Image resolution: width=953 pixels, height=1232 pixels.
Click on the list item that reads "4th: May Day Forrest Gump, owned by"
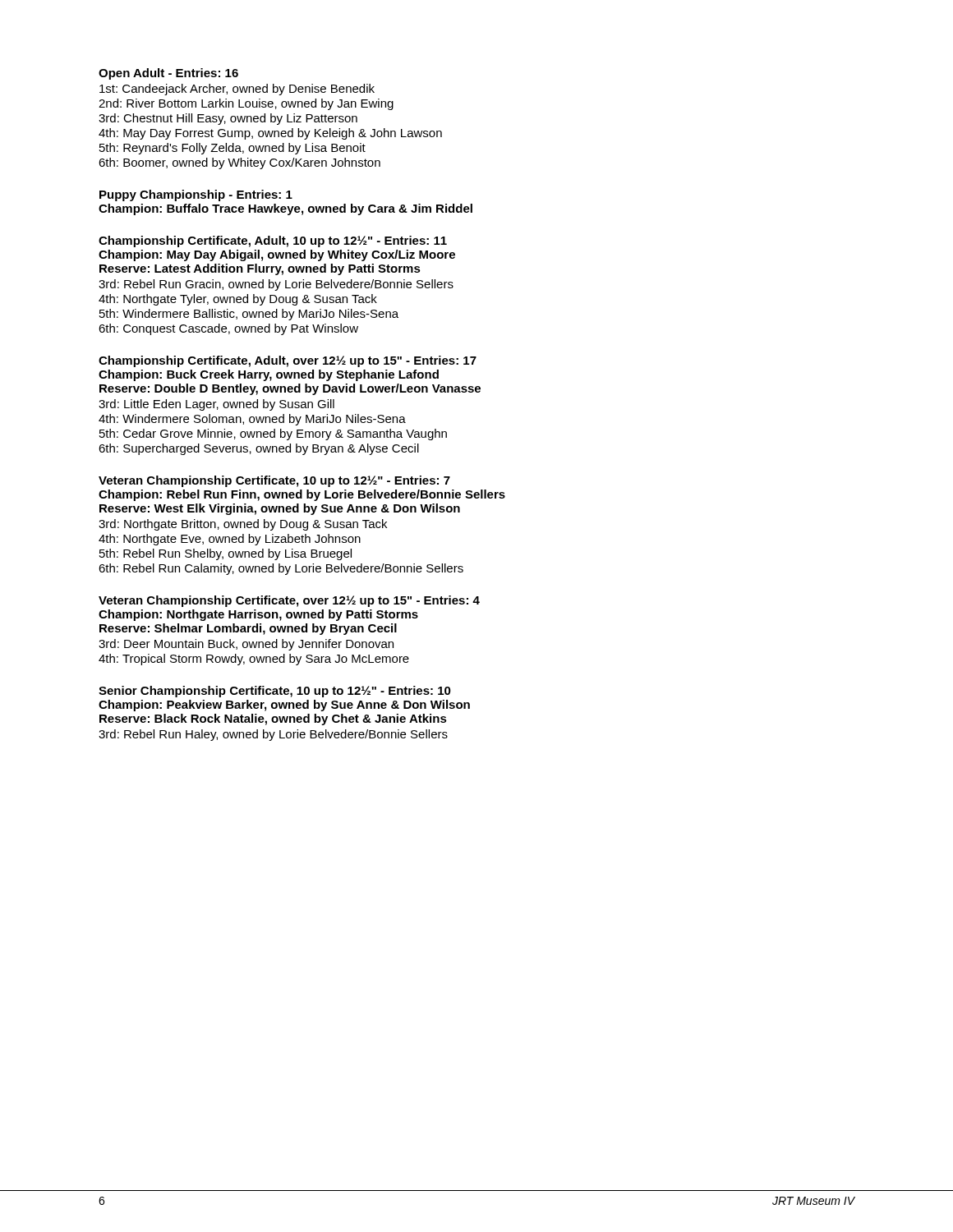(271, 133)
